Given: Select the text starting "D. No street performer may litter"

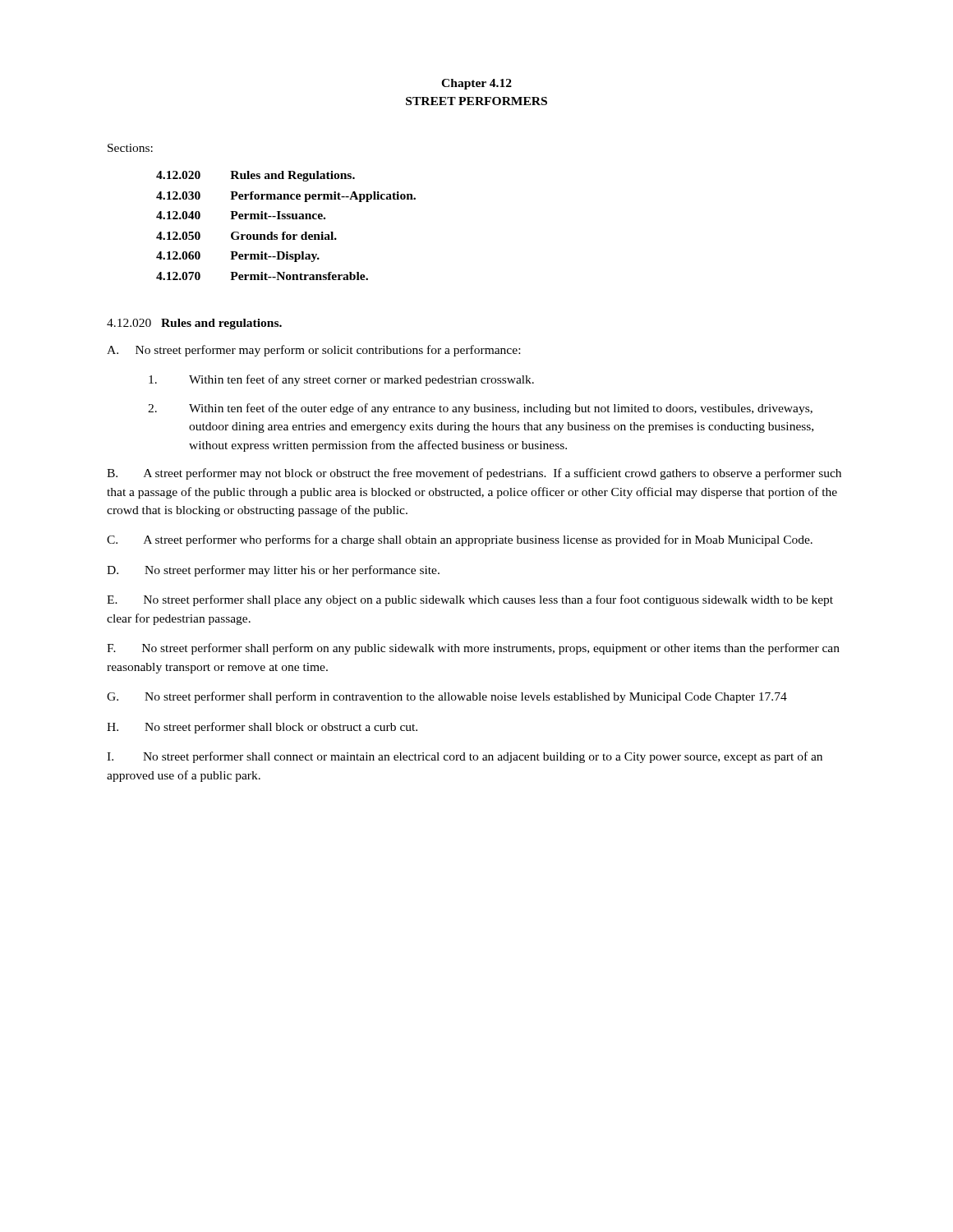Looking at the screenshot, I should tap(274, 569).
